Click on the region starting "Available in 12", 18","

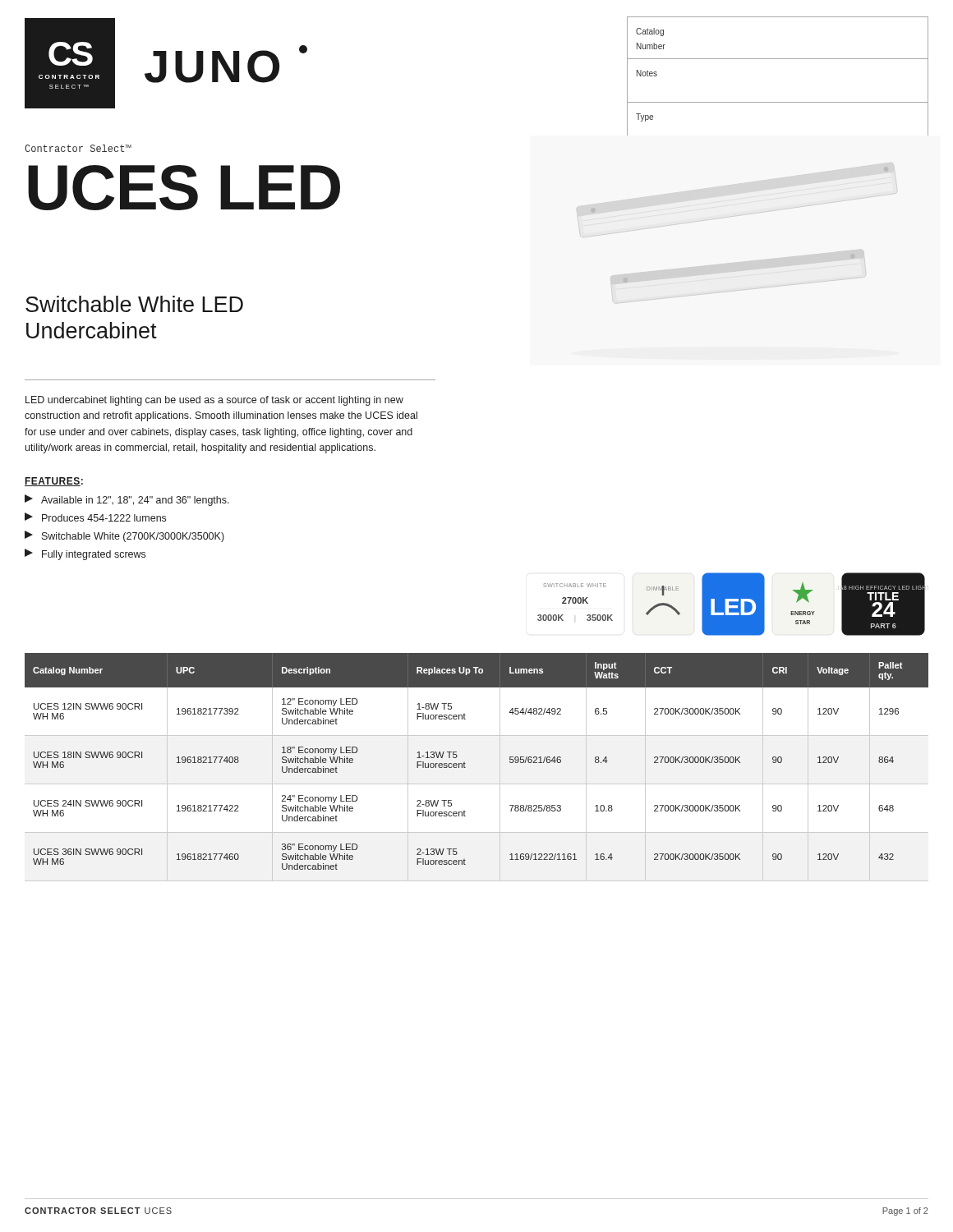(127, 500)
